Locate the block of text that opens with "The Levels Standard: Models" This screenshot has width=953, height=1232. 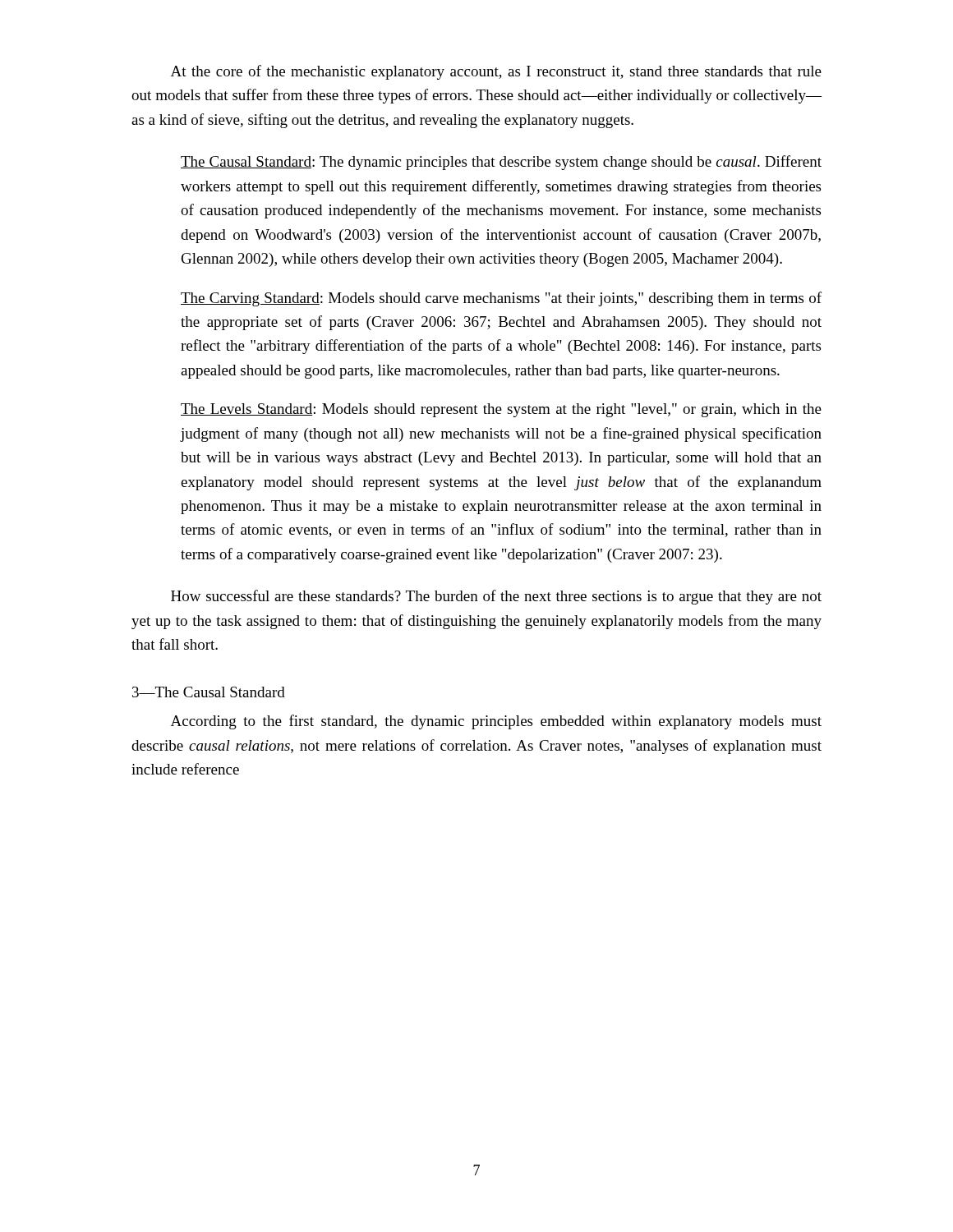tap(501, 481)
